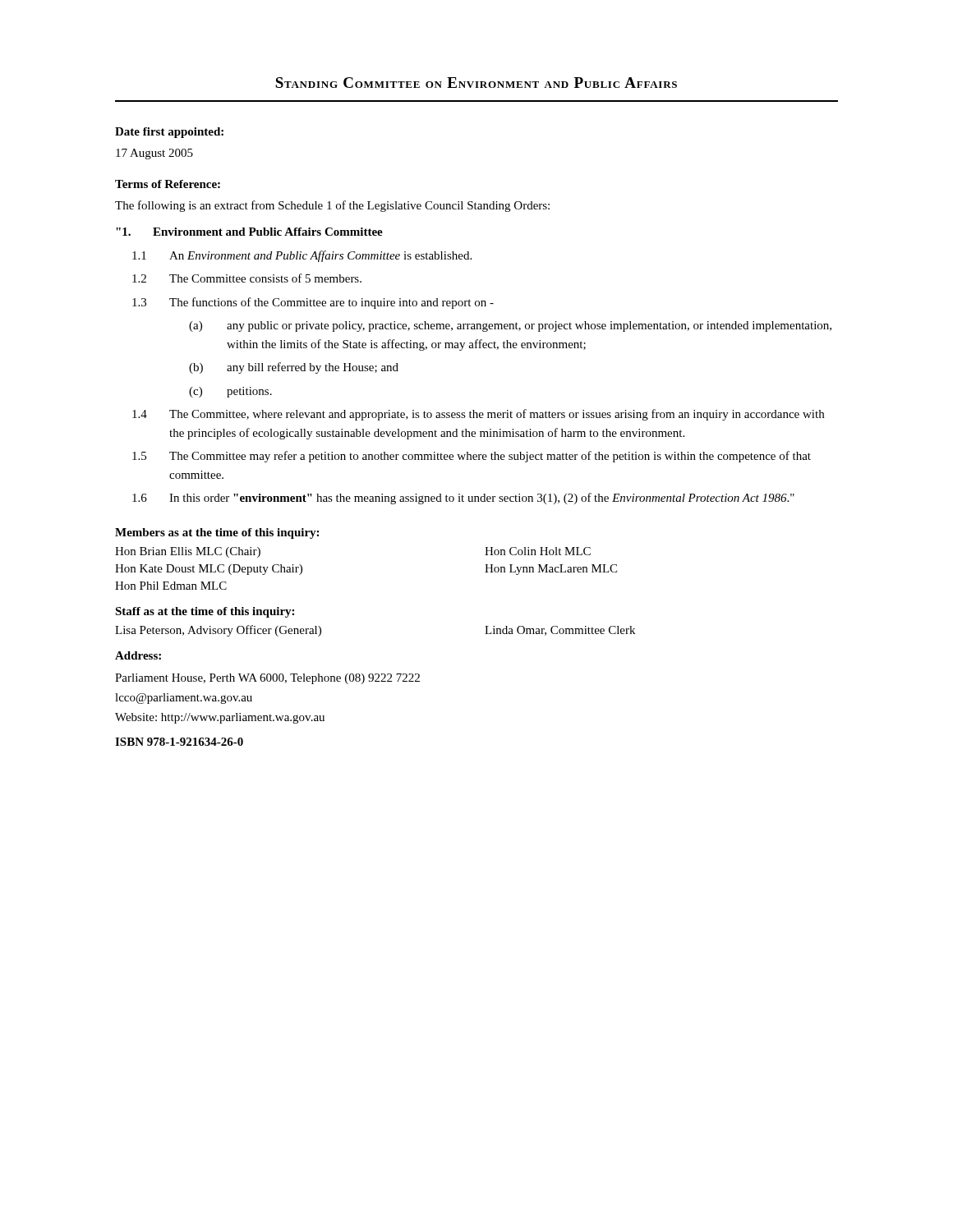
Task: Navigate to the text starting "Staff as at the time of"
Action: pos(205,611)
